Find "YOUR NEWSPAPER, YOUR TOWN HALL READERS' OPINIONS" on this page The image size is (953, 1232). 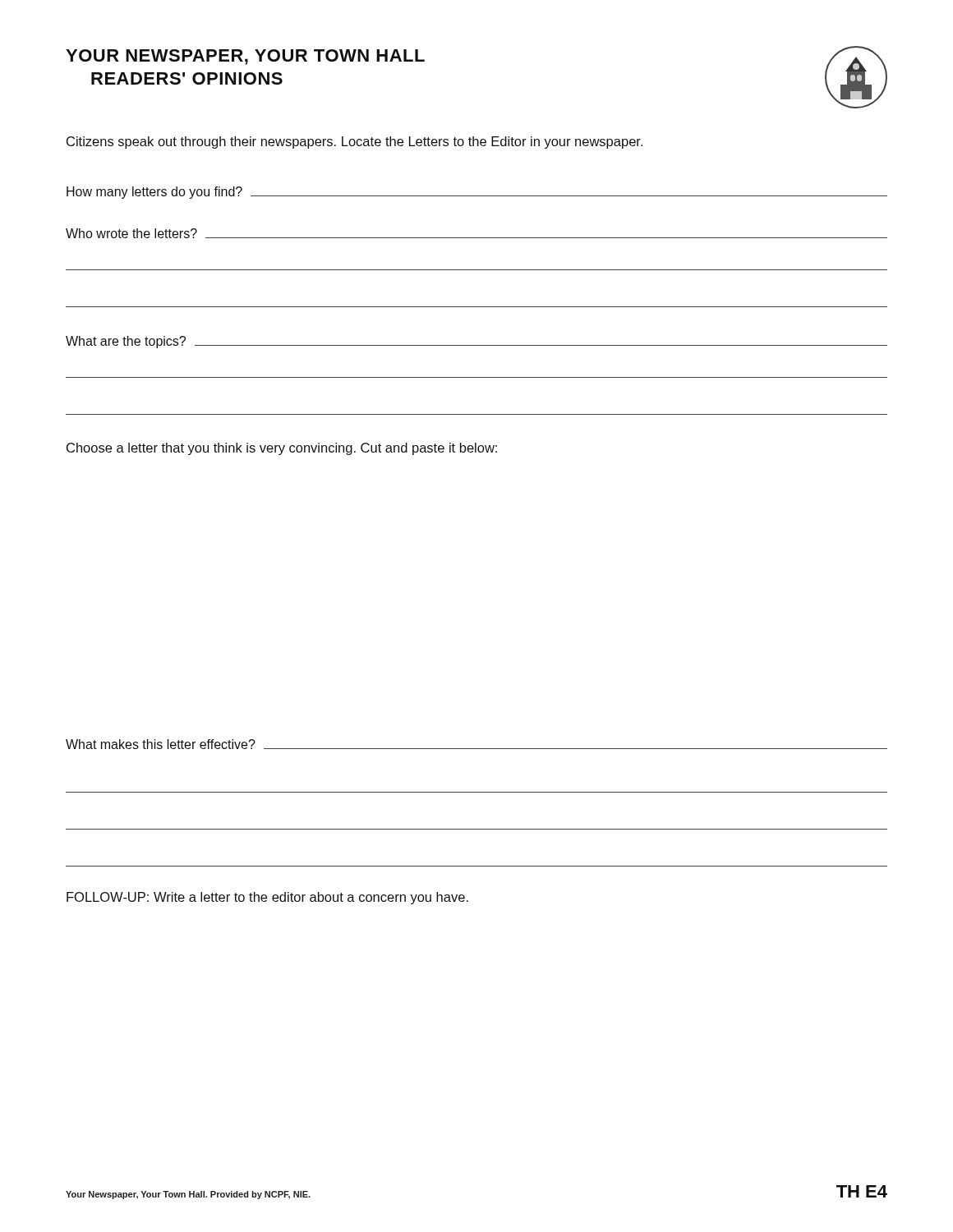pyautogui.click(x=246, y=67)
